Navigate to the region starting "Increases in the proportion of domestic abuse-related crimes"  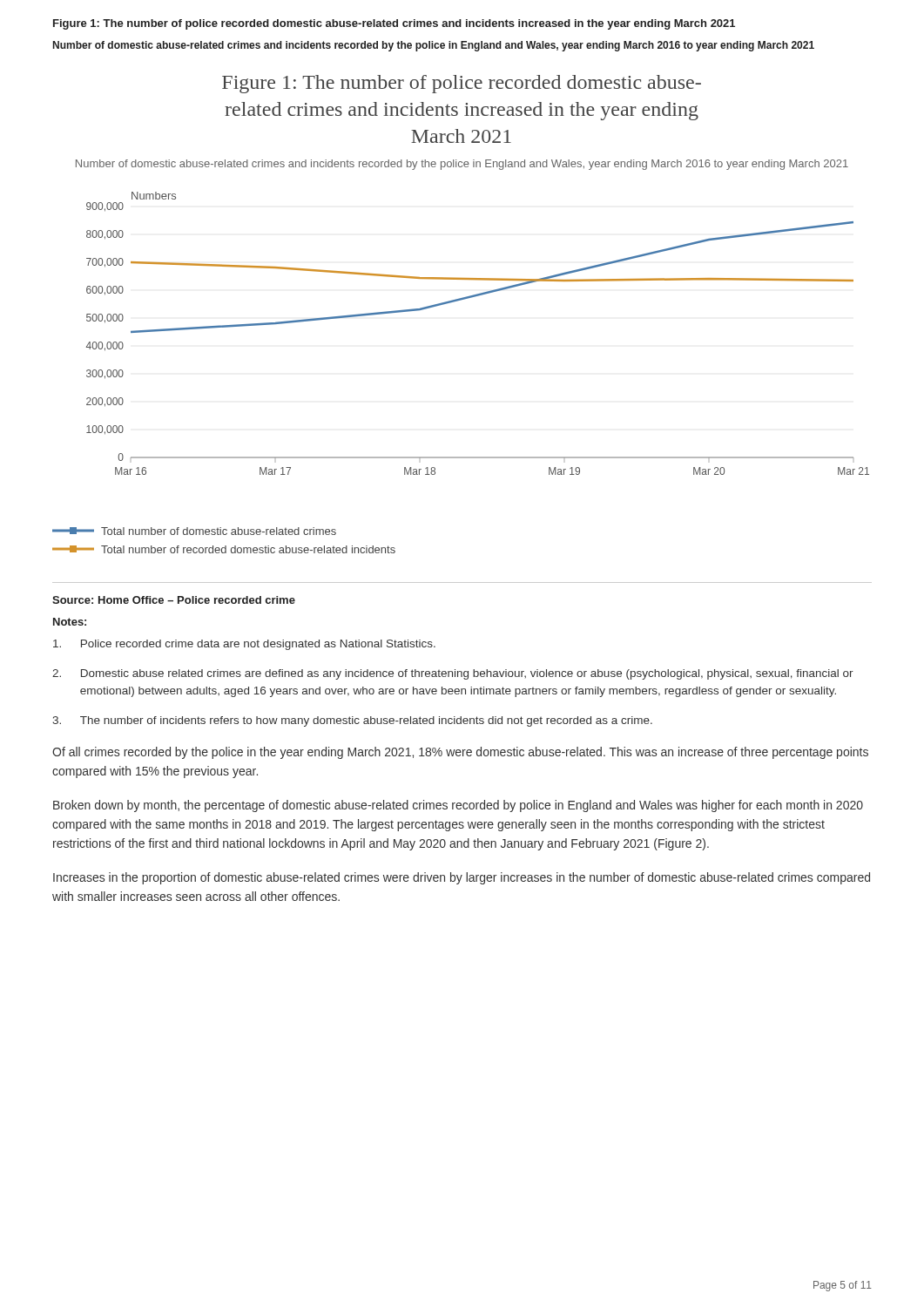click(462, 887)
